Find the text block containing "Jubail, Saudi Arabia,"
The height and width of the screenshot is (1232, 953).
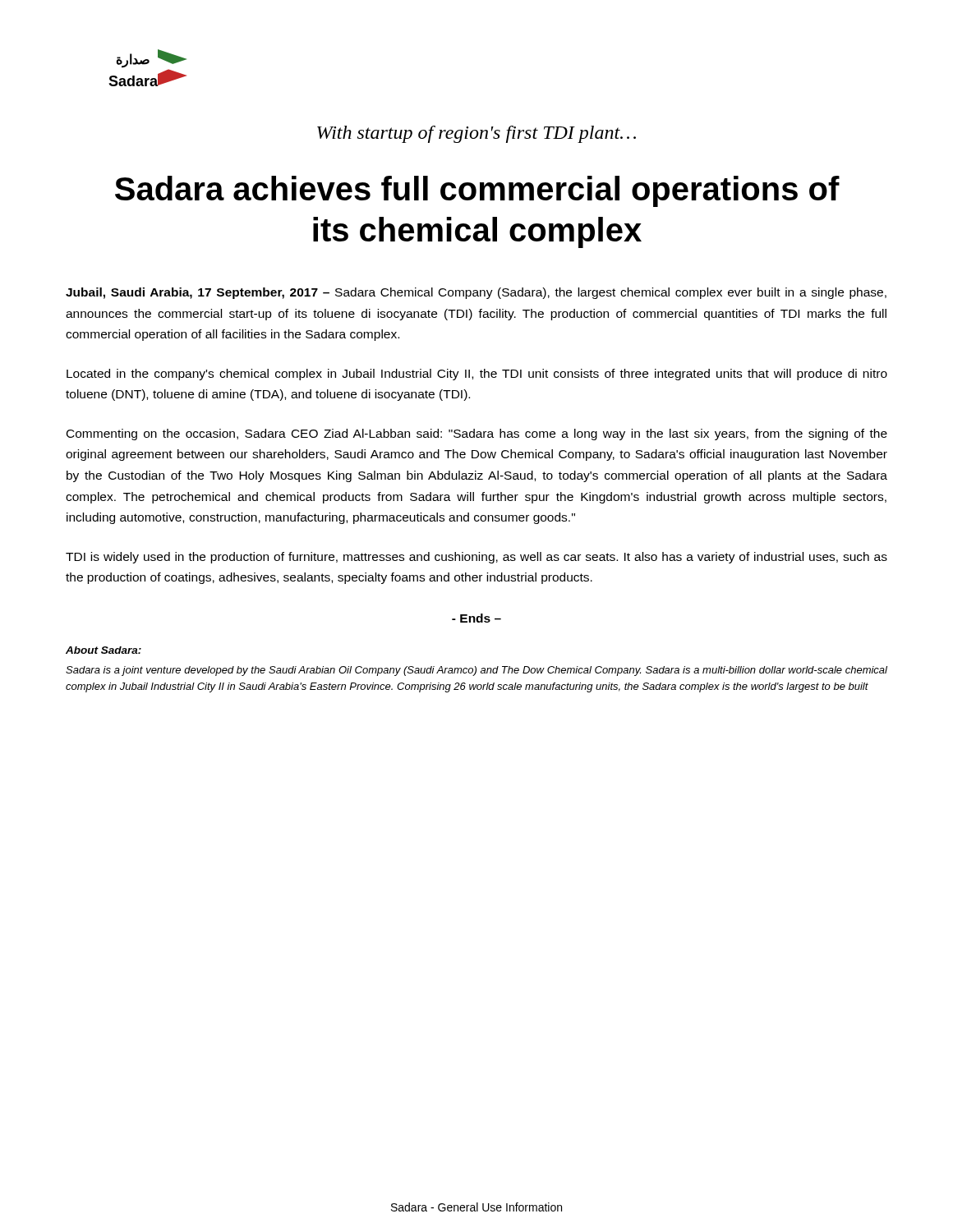click(476, 313)
